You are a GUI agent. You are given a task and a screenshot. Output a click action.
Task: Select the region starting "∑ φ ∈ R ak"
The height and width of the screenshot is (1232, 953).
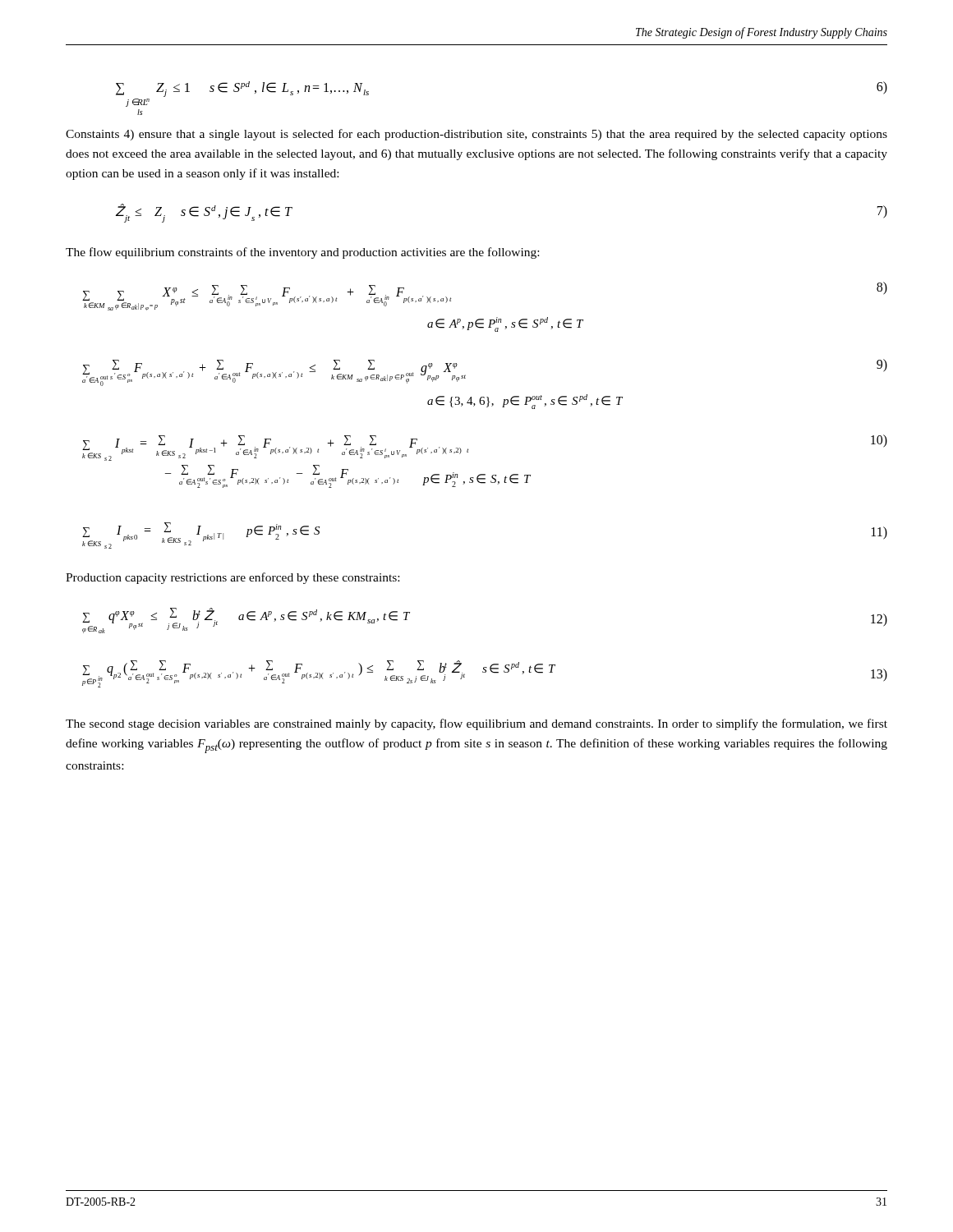point(210,620)
